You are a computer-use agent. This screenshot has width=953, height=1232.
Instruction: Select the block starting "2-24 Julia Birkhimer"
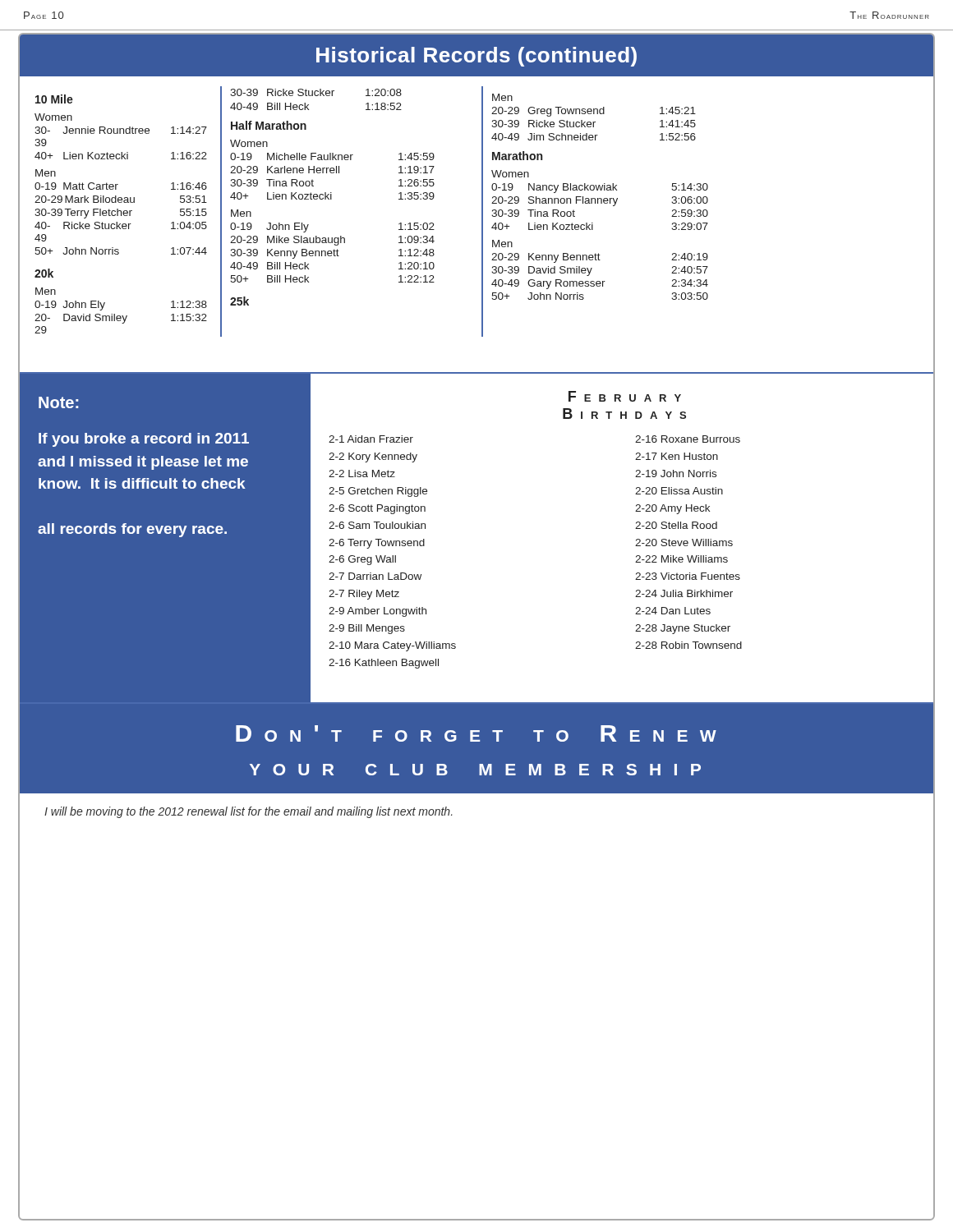(684, 594)
